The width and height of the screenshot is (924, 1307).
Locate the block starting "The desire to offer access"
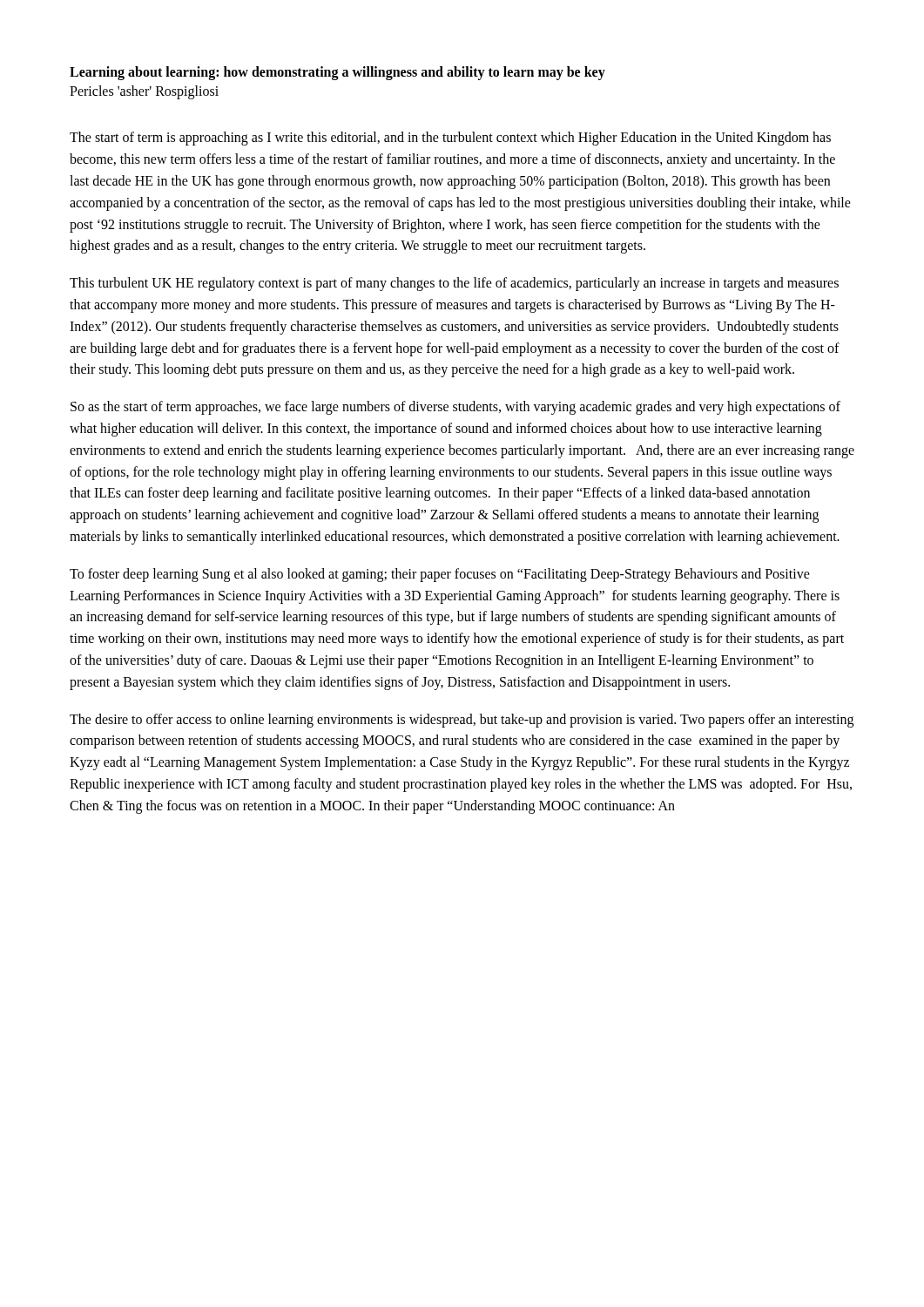[462, 762]
